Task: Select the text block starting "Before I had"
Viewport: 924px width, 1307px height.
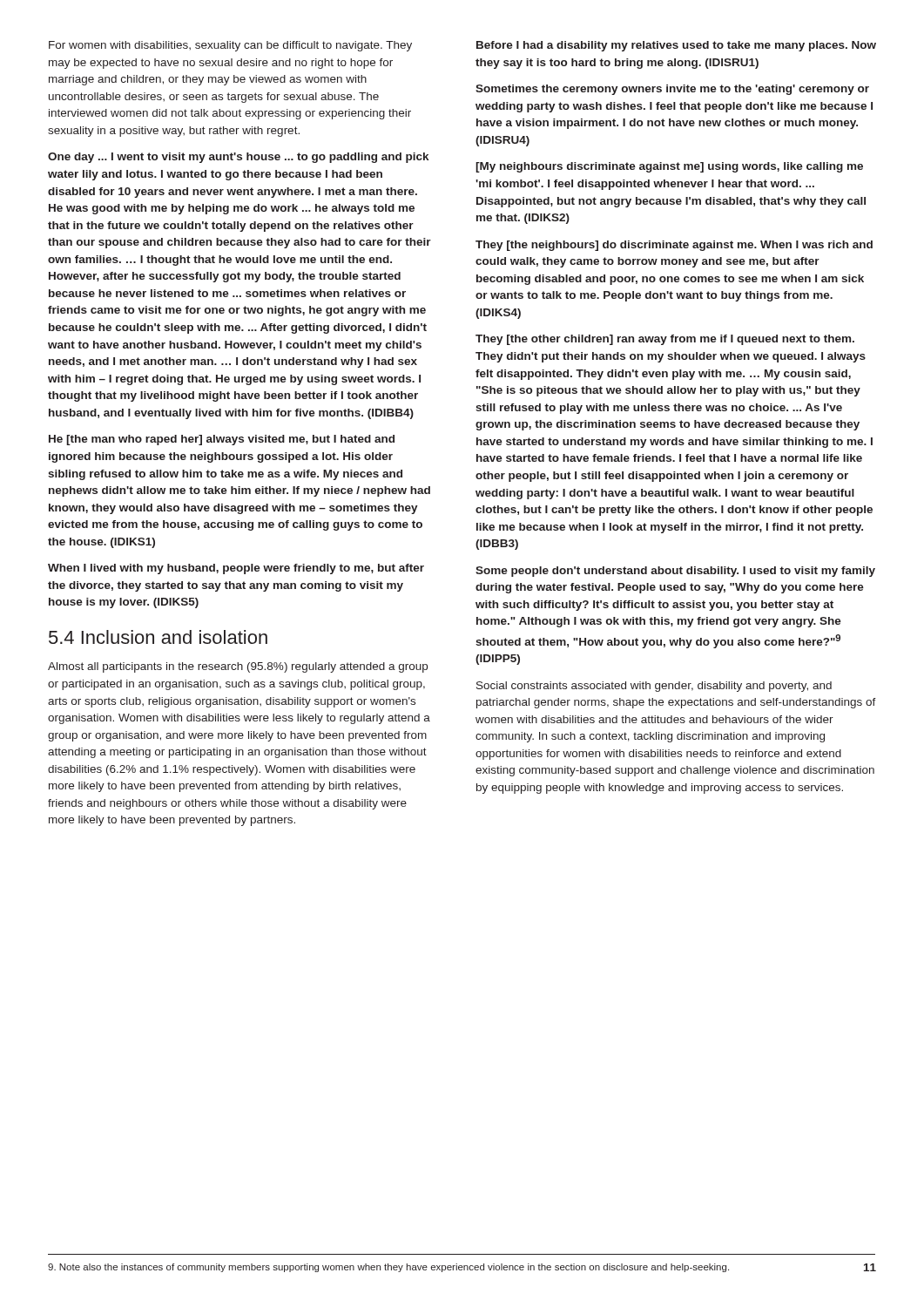Action: [676, 54]
